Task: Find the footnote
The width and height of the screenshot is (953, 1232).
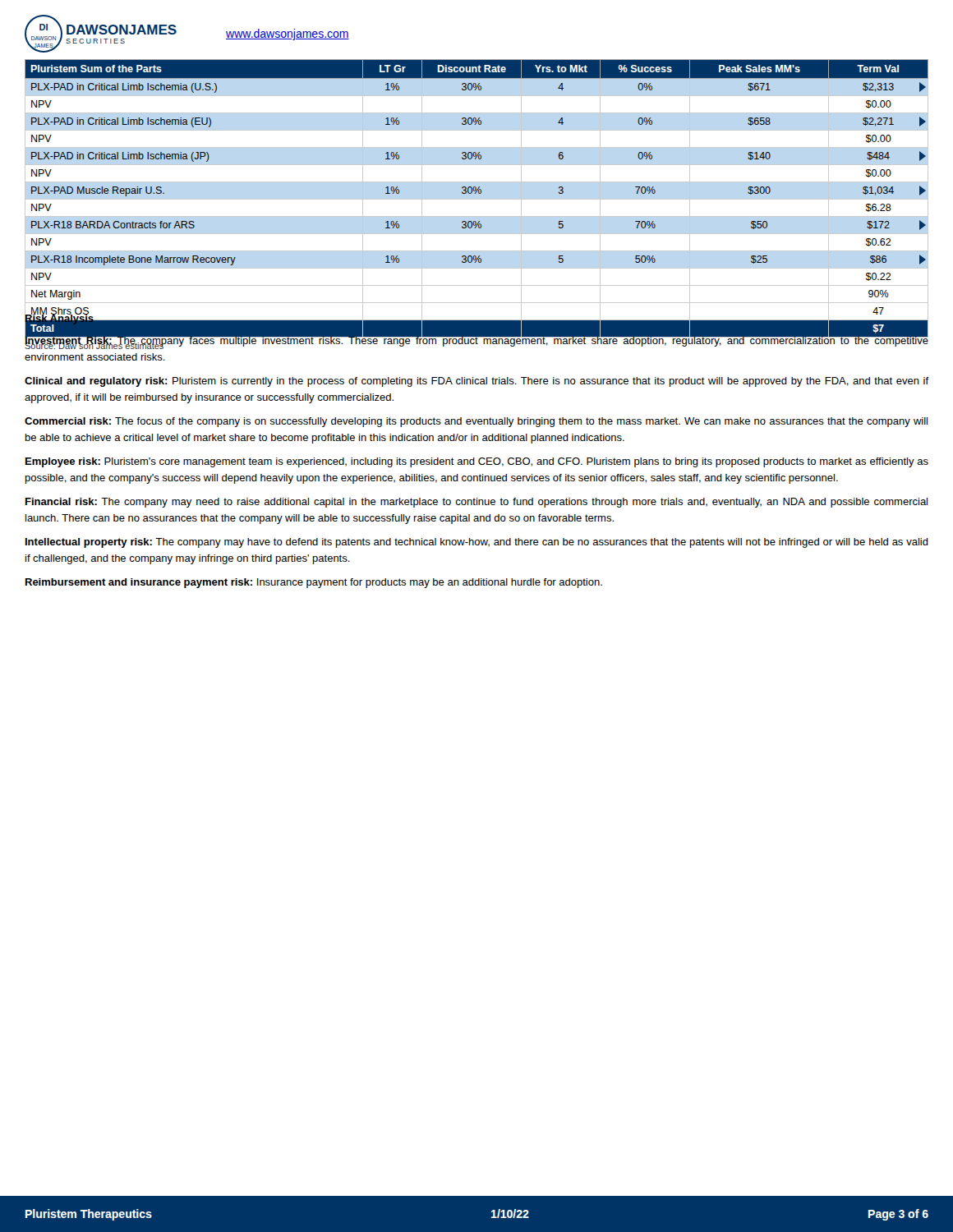Action: pos(94,346)
